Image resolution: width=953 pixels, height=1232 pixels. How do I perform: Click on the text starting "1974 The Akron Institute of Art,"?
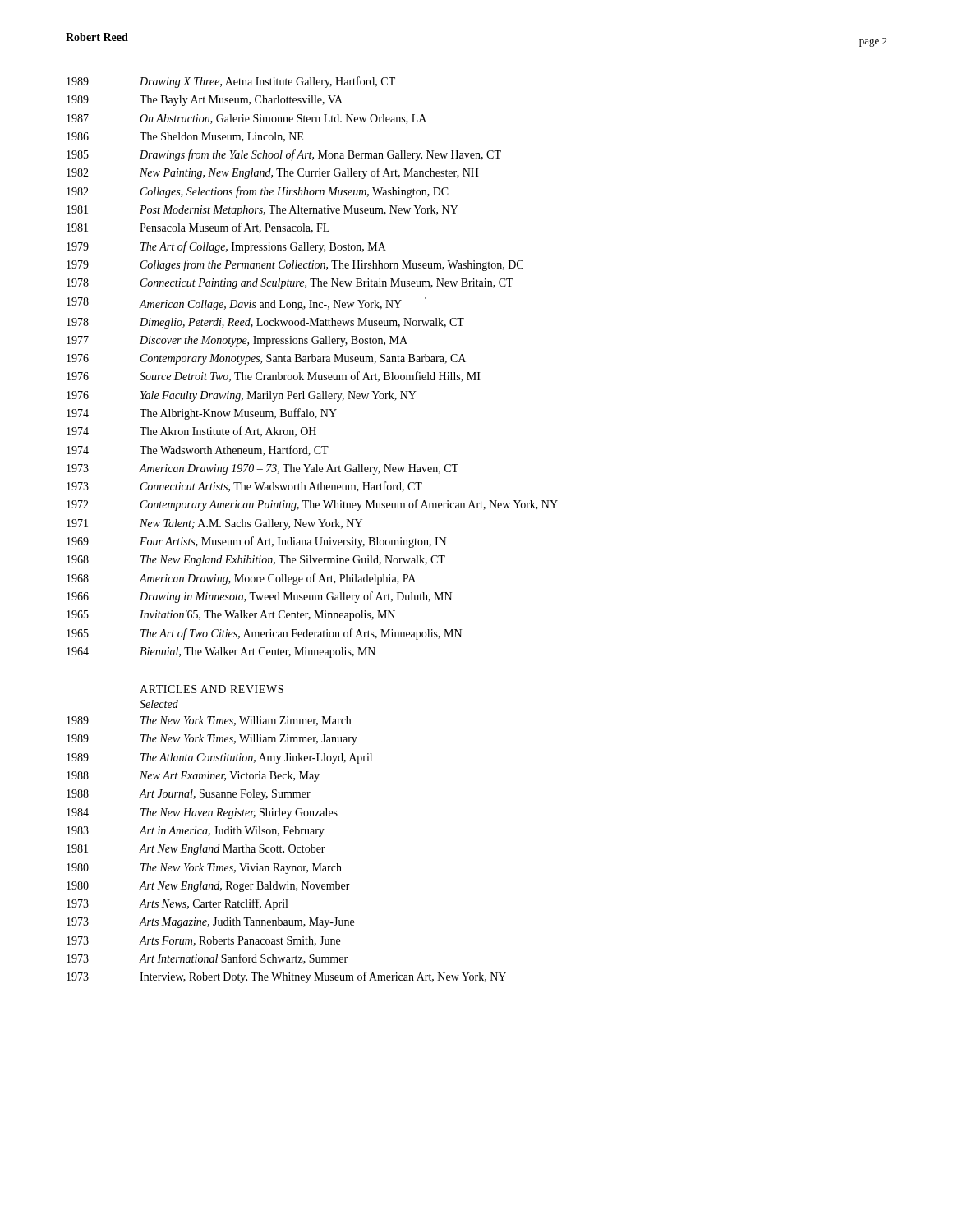tap(191, 432)
